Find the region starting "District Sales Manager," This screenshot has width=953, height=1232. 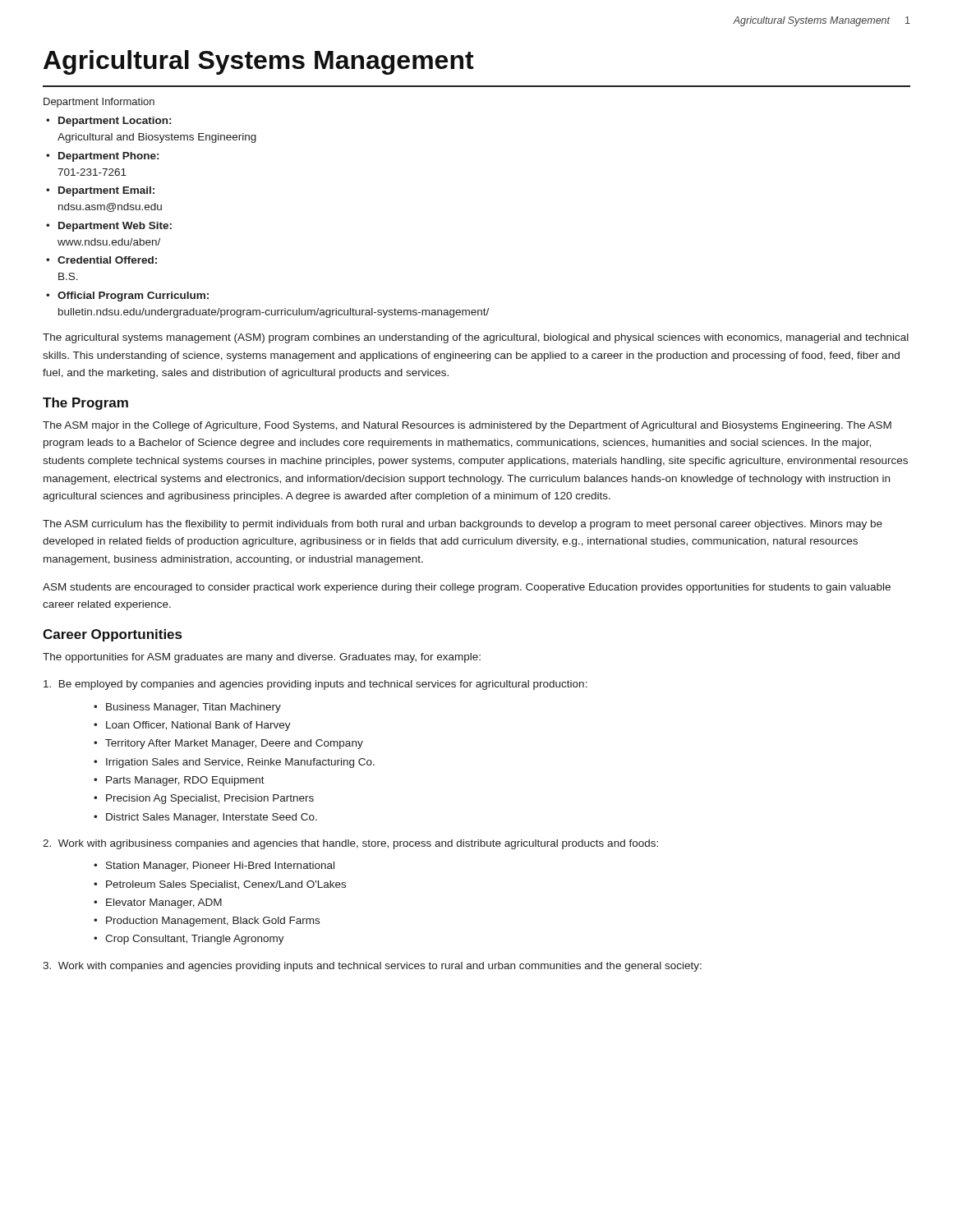(211, 816)
